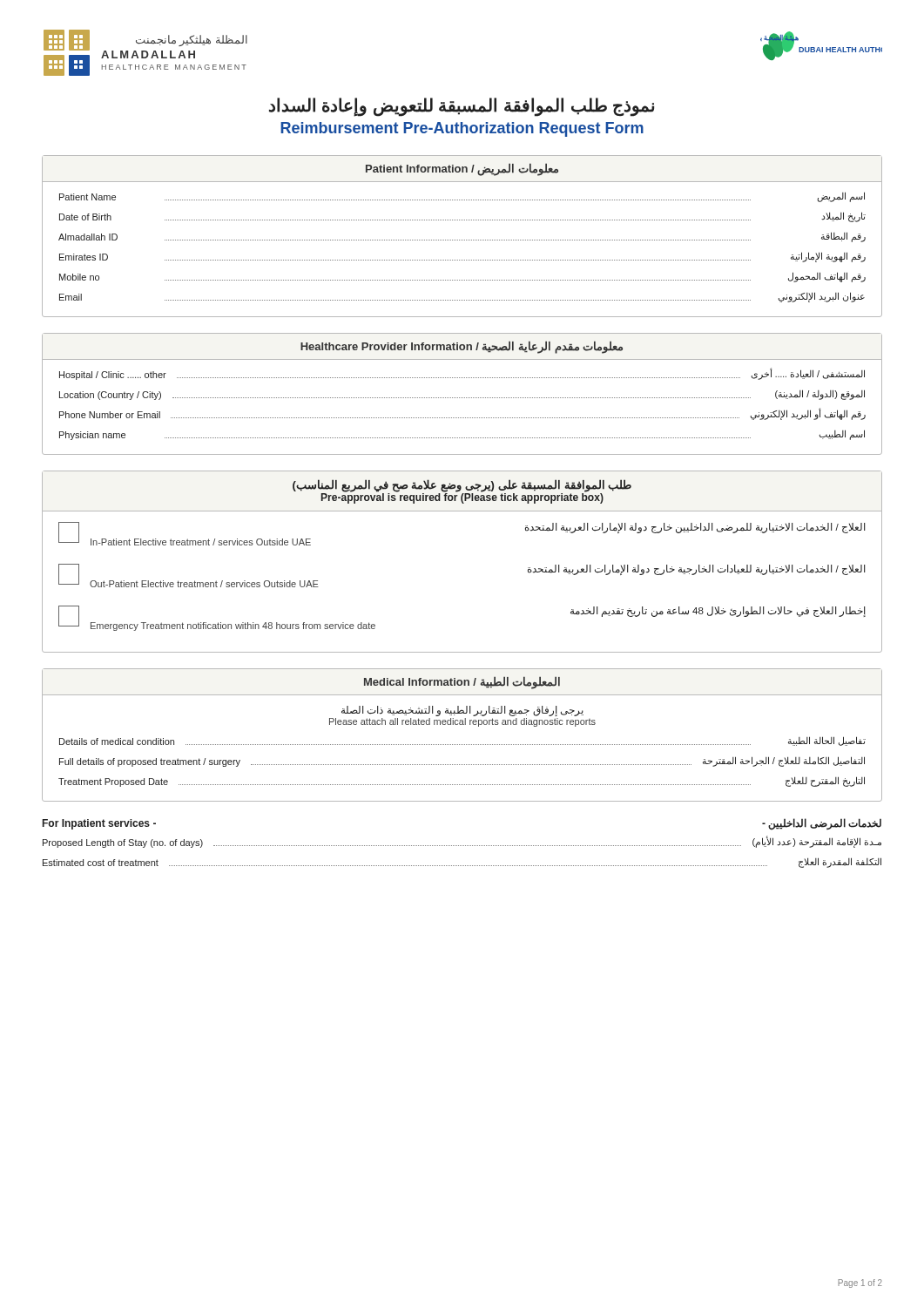
Task: Select the table that reads "معلومات مقدم الرعاية الصحية"
Action: coord(462,394)
